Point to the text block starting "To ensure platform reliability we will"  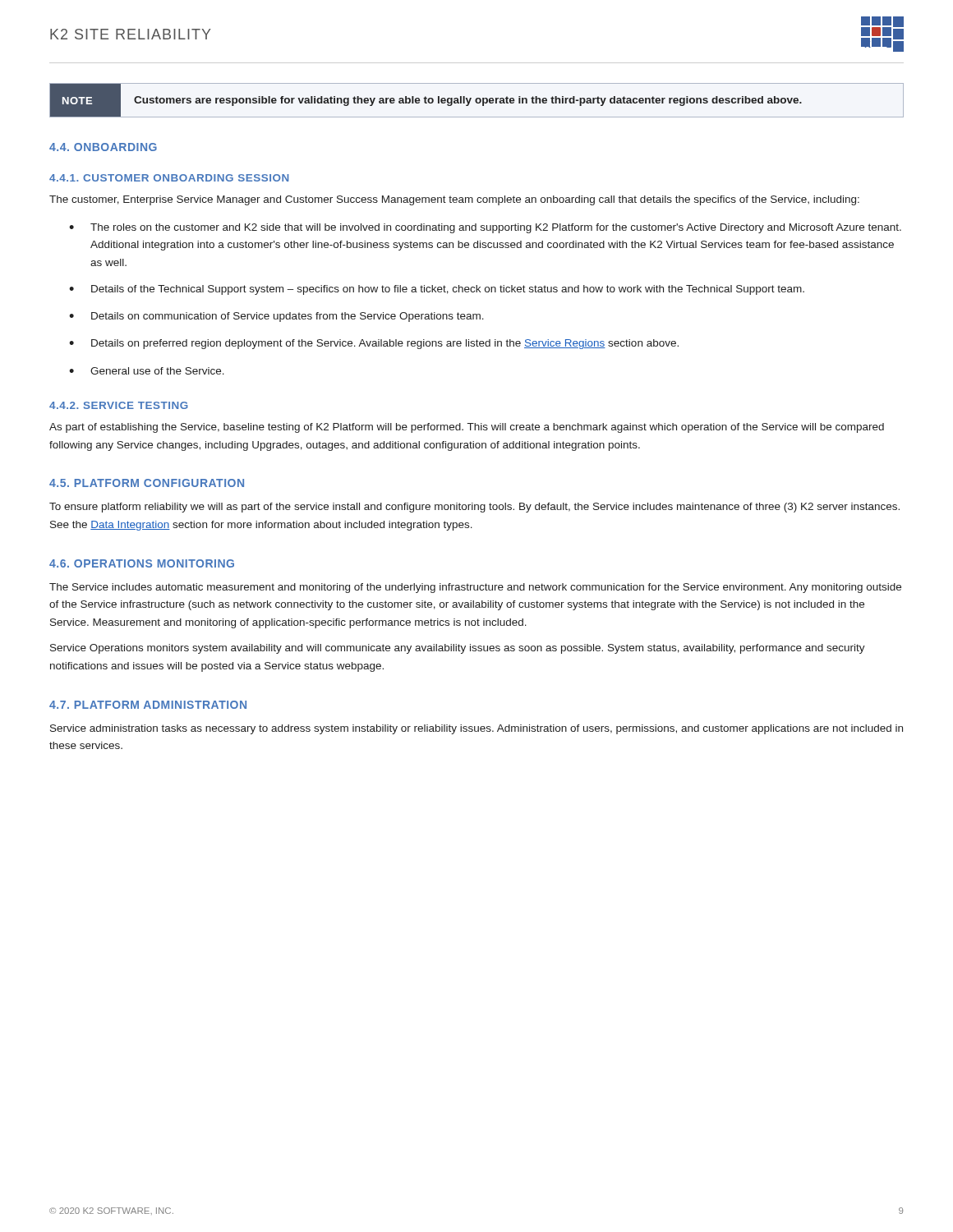[x=475, y=515]
